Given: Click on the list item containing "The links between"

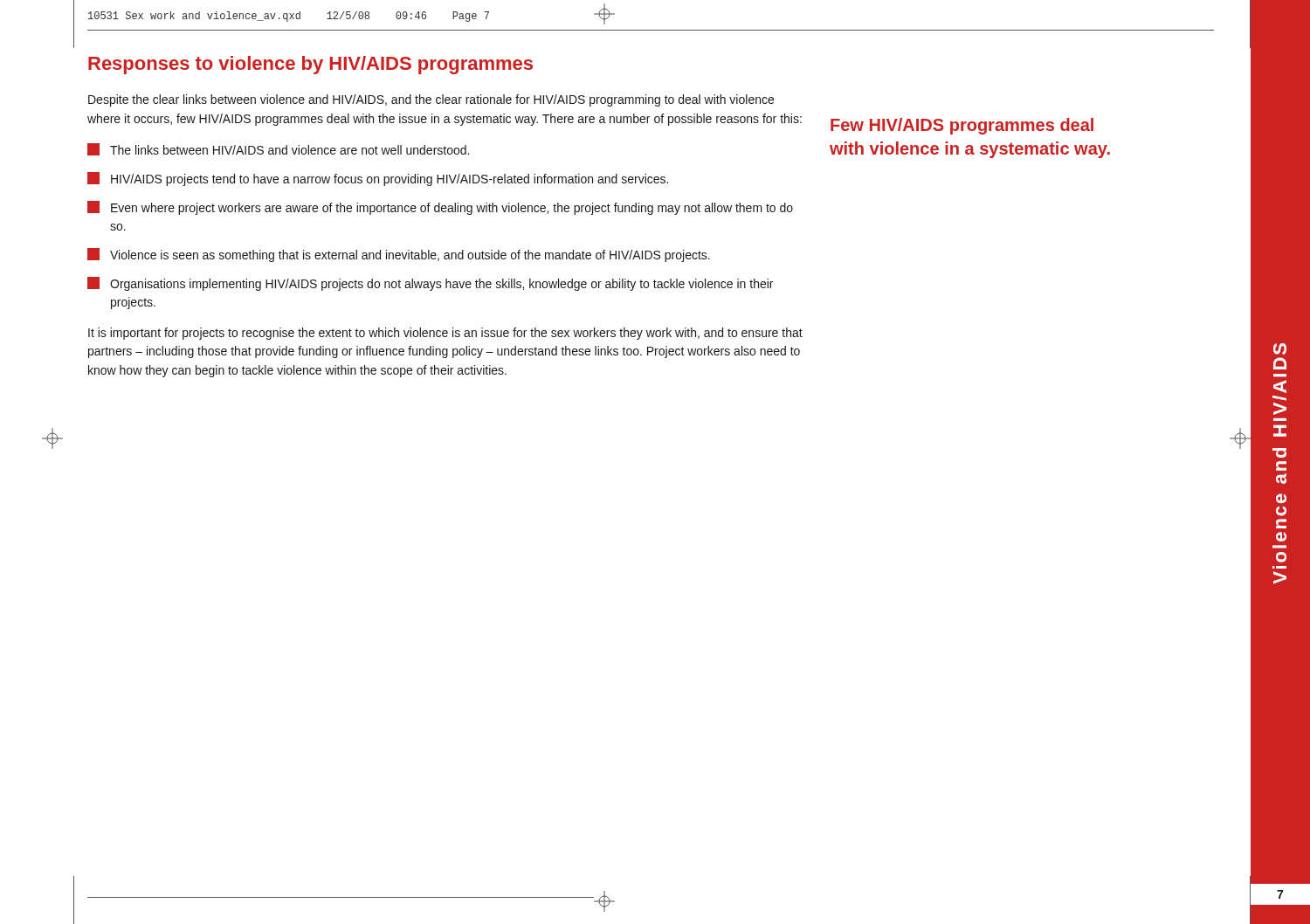Looking at the screenshot, I should coord(445,150).
